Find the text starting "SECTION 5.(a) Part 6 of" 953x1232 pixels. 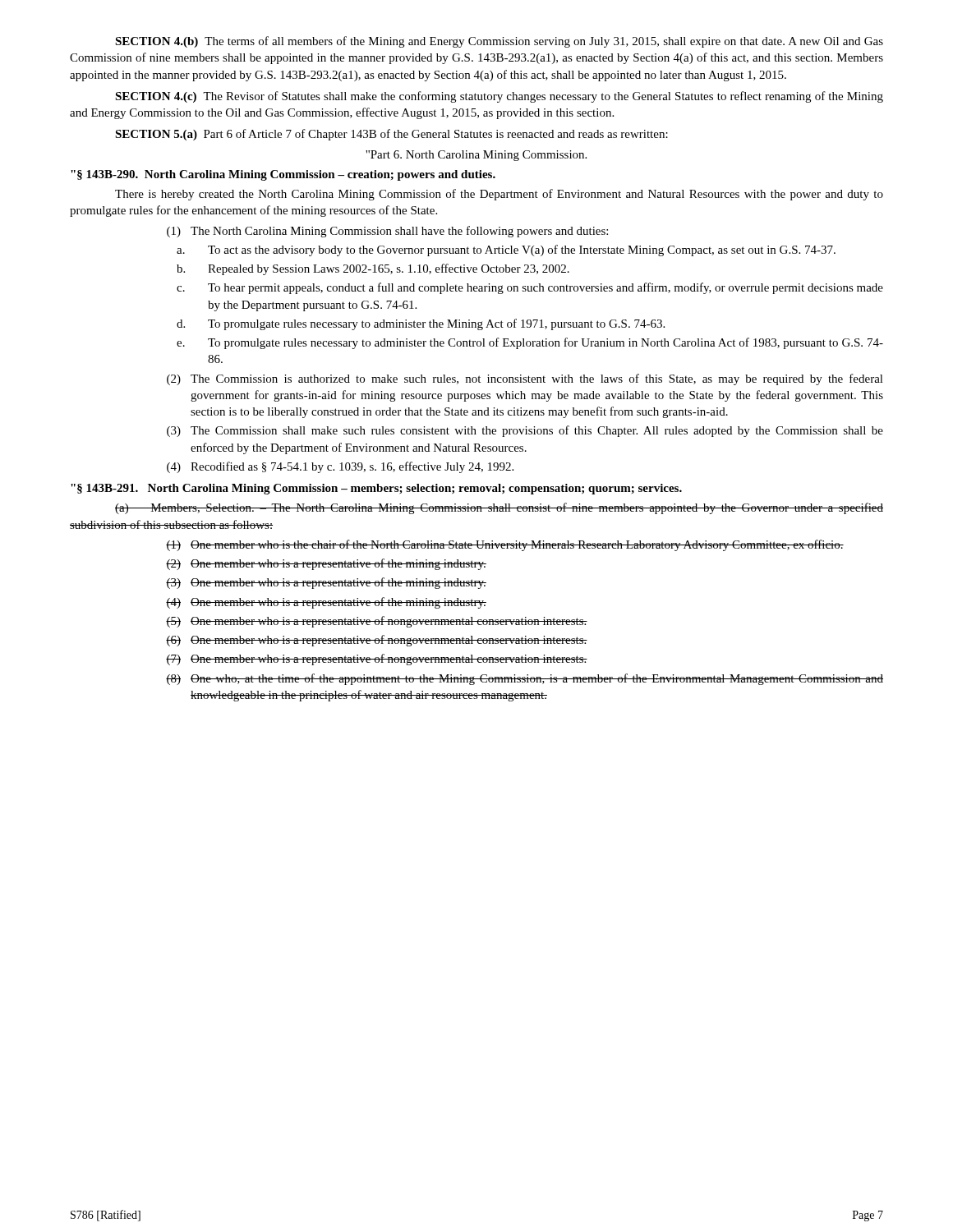coord(476,134)
